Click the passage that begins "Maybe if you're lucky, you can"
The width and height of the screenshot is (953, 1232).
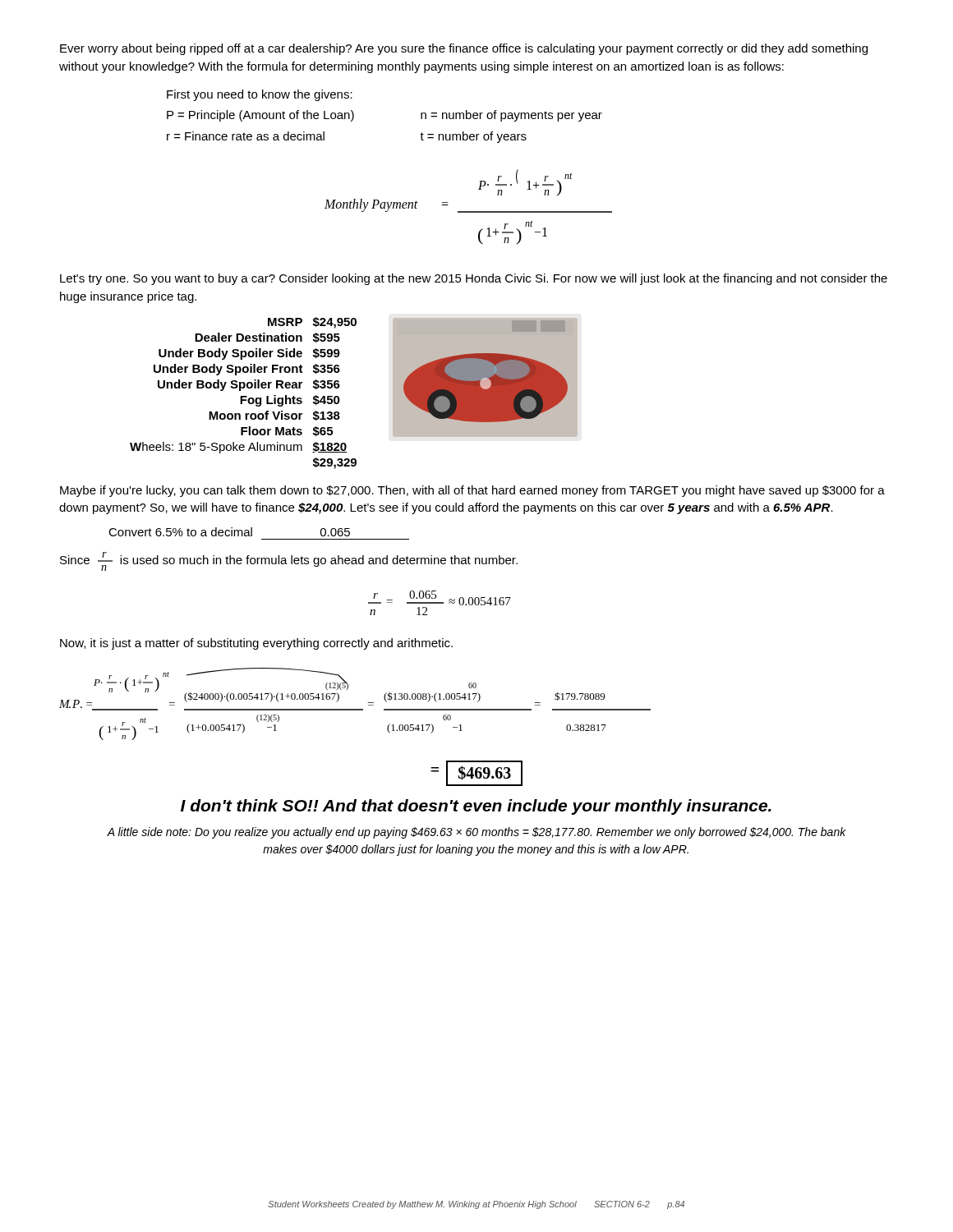pos(472,498)
